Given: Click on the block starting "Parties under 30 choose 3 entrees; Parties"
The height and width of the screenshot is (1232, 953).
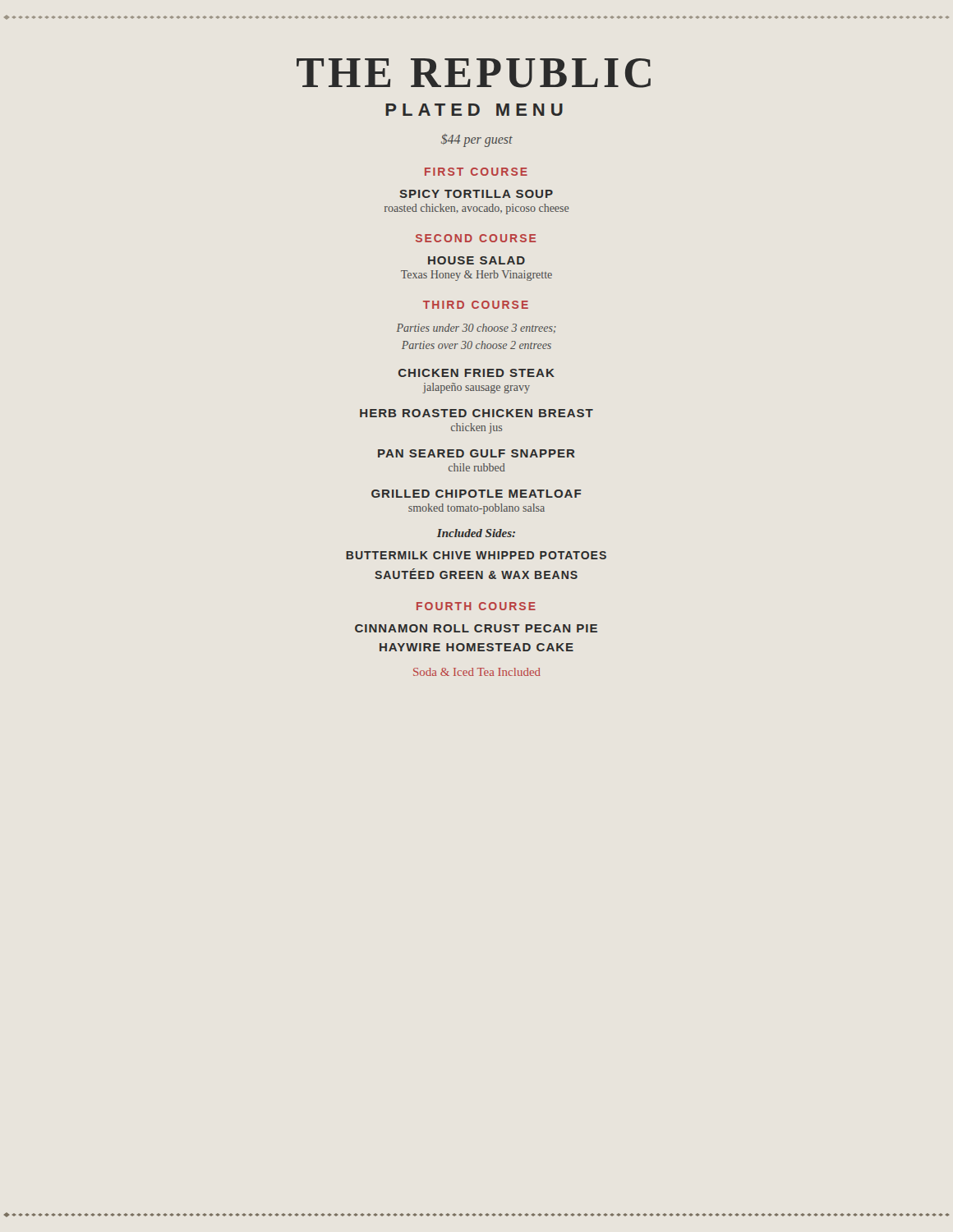Looking at the screenshot, I should click(x=476, y=337).
